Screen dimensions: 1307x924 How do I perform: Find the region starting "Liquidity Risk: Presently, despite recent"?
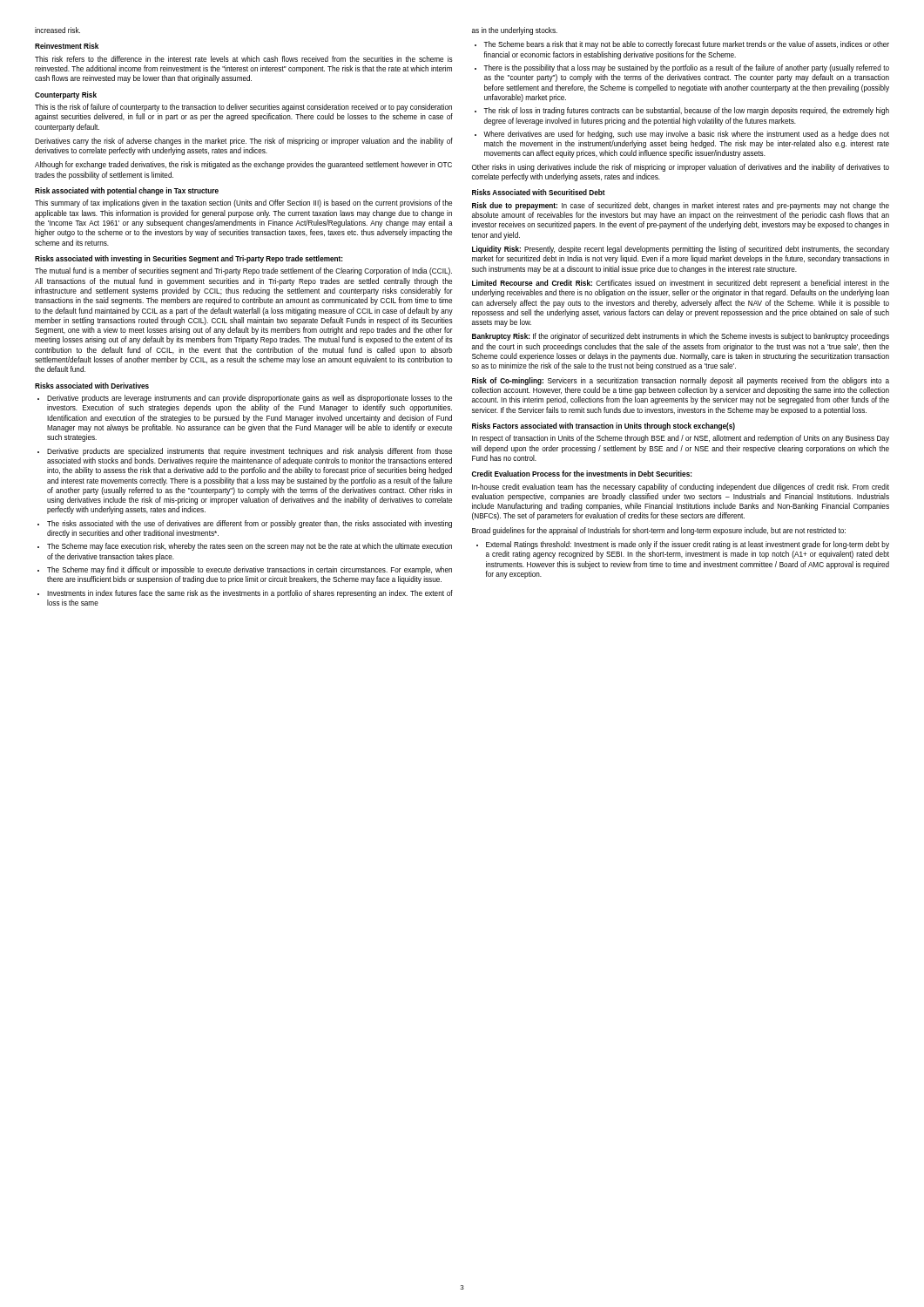(680, 260)
